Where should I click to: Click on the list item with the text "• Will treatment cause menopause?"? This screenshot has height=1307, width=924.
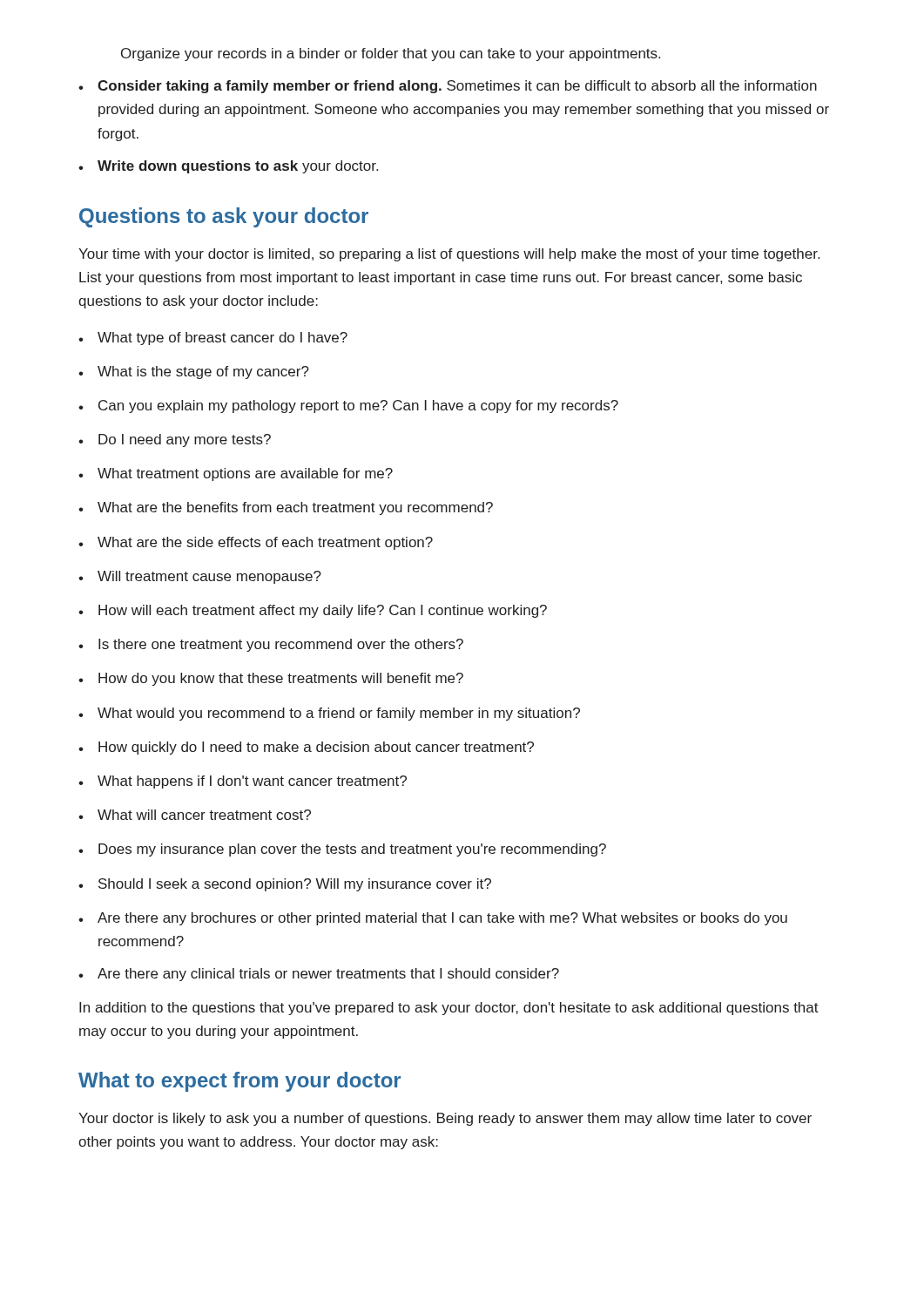click(200, 577)
